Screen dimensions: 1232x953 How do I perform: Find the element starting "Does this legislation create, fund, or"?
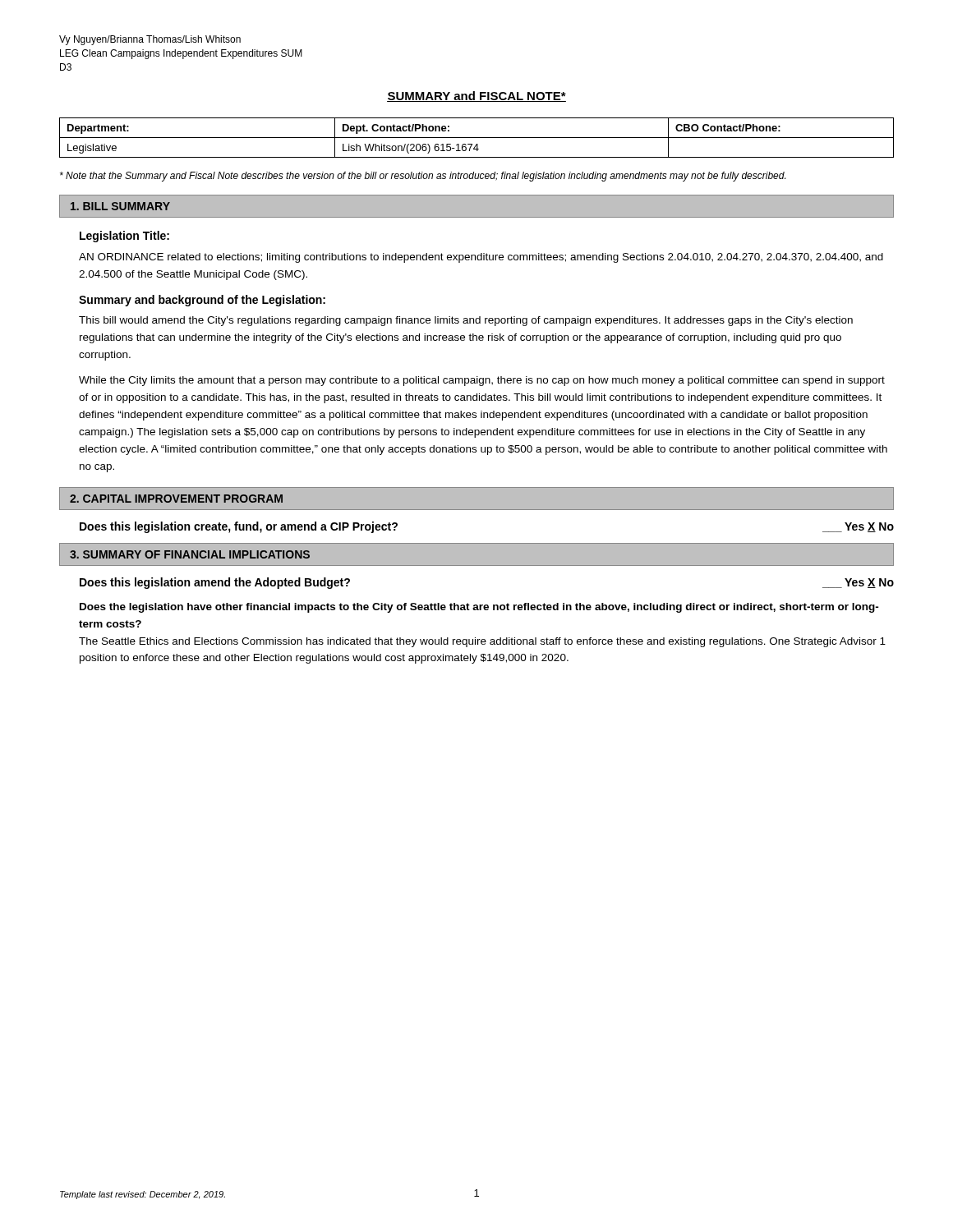239,527
